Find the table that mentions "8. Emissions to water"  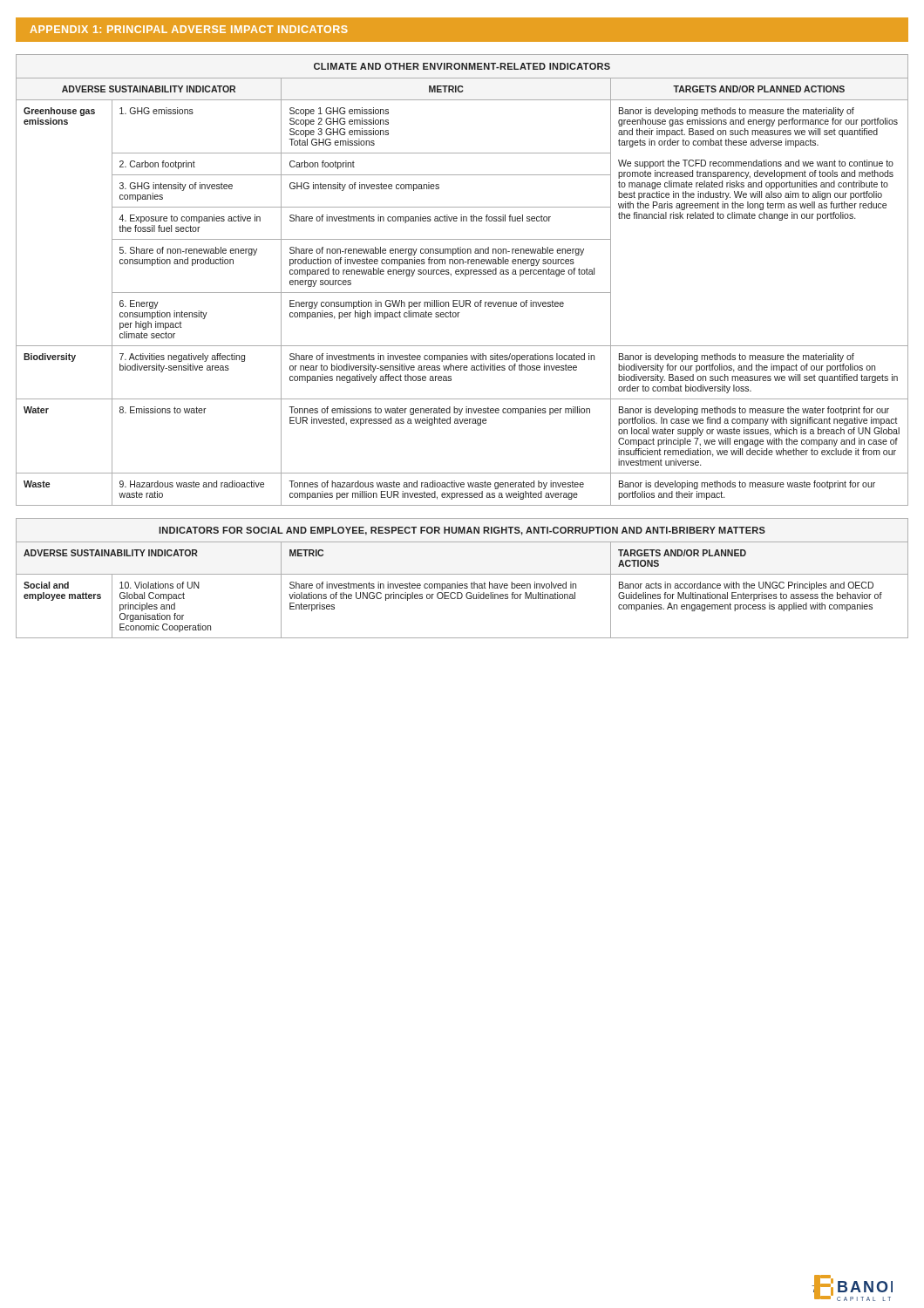point(462,280)
